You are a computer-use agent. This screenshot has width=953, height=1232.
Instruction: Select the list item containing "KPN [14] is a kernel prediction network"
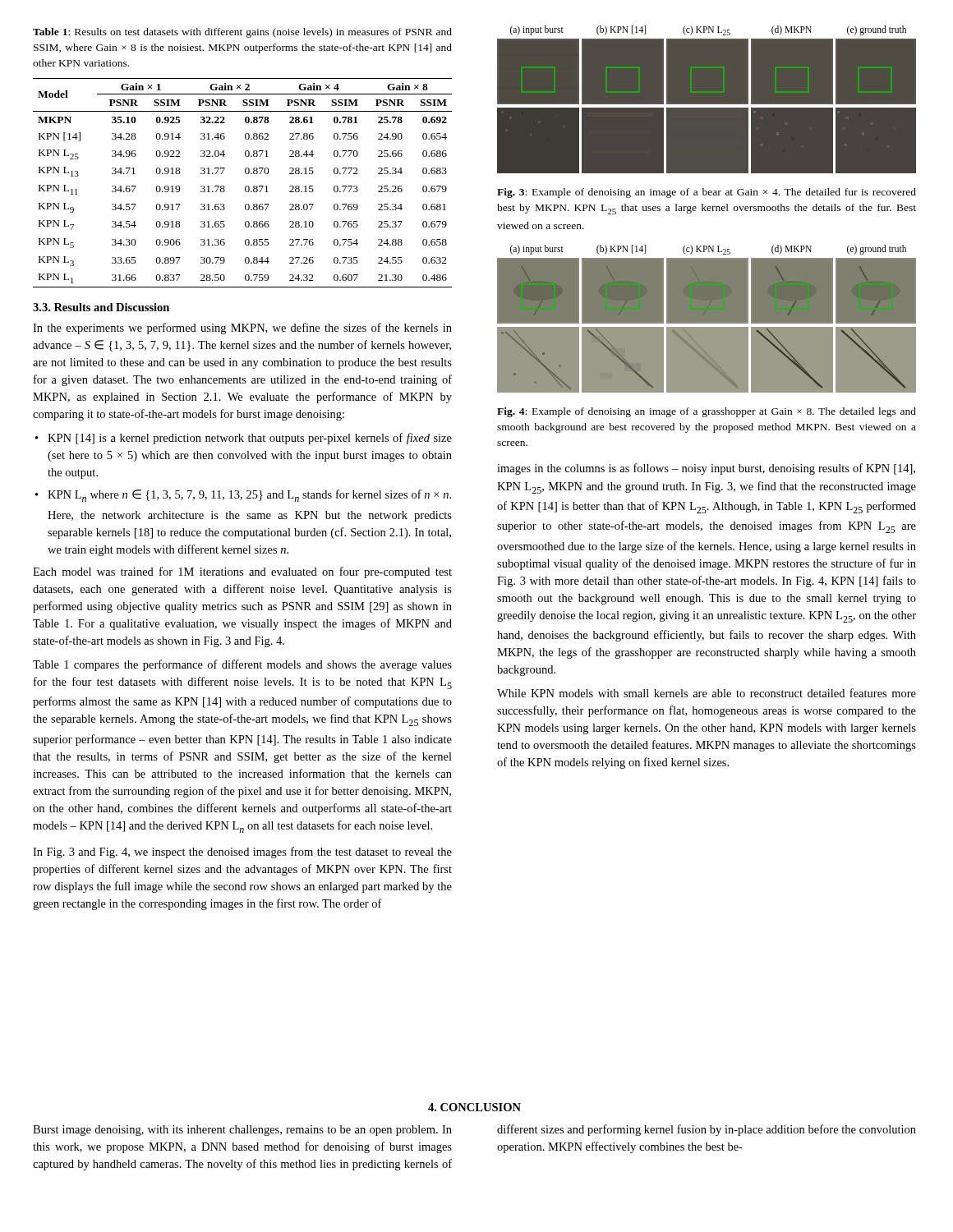click(x=250, y=455)
